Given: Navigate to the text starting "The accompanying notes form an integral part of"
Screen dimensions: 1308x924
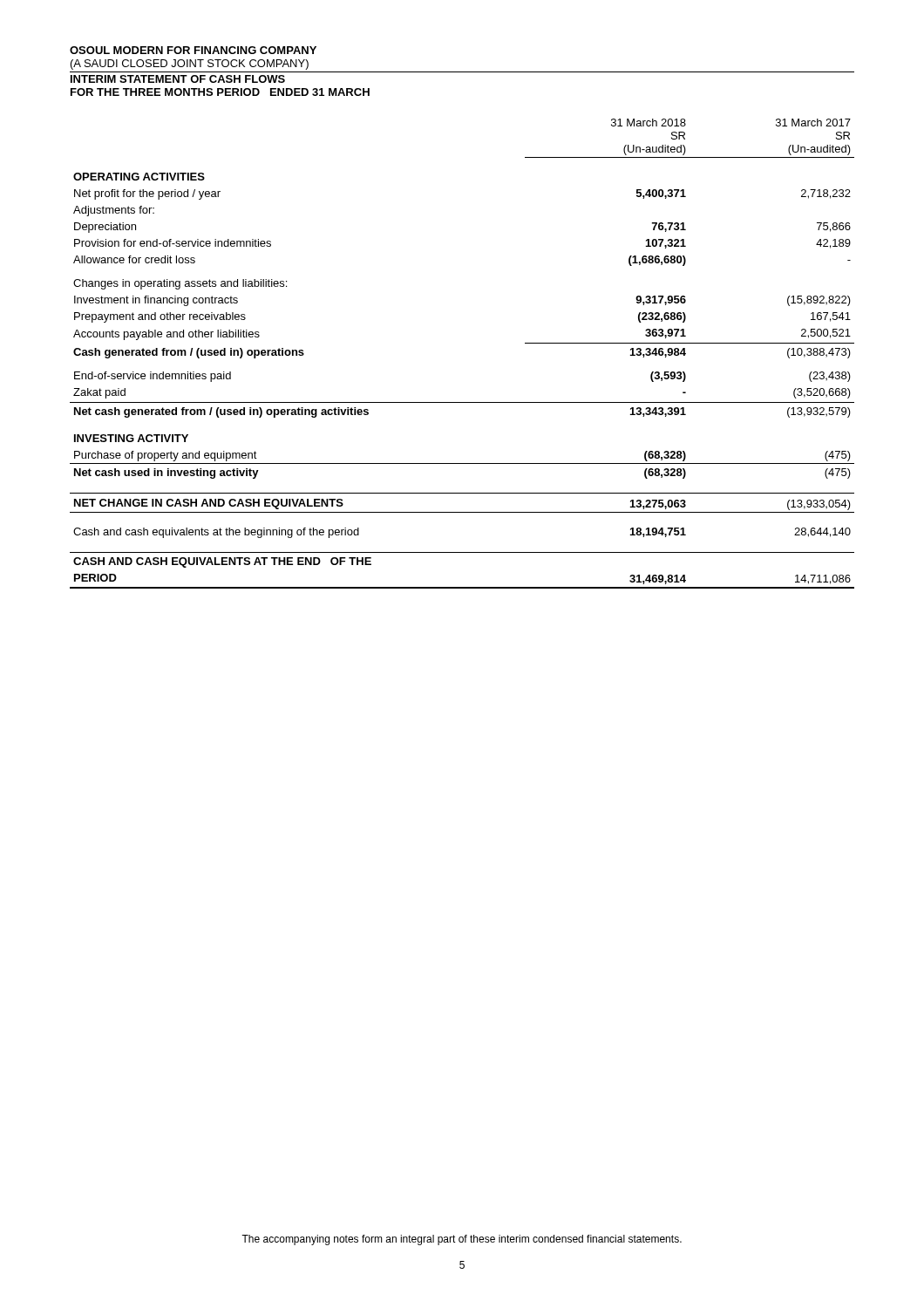Looking at the screenshot, I should pyautogui.click(x=462, y=1239).
